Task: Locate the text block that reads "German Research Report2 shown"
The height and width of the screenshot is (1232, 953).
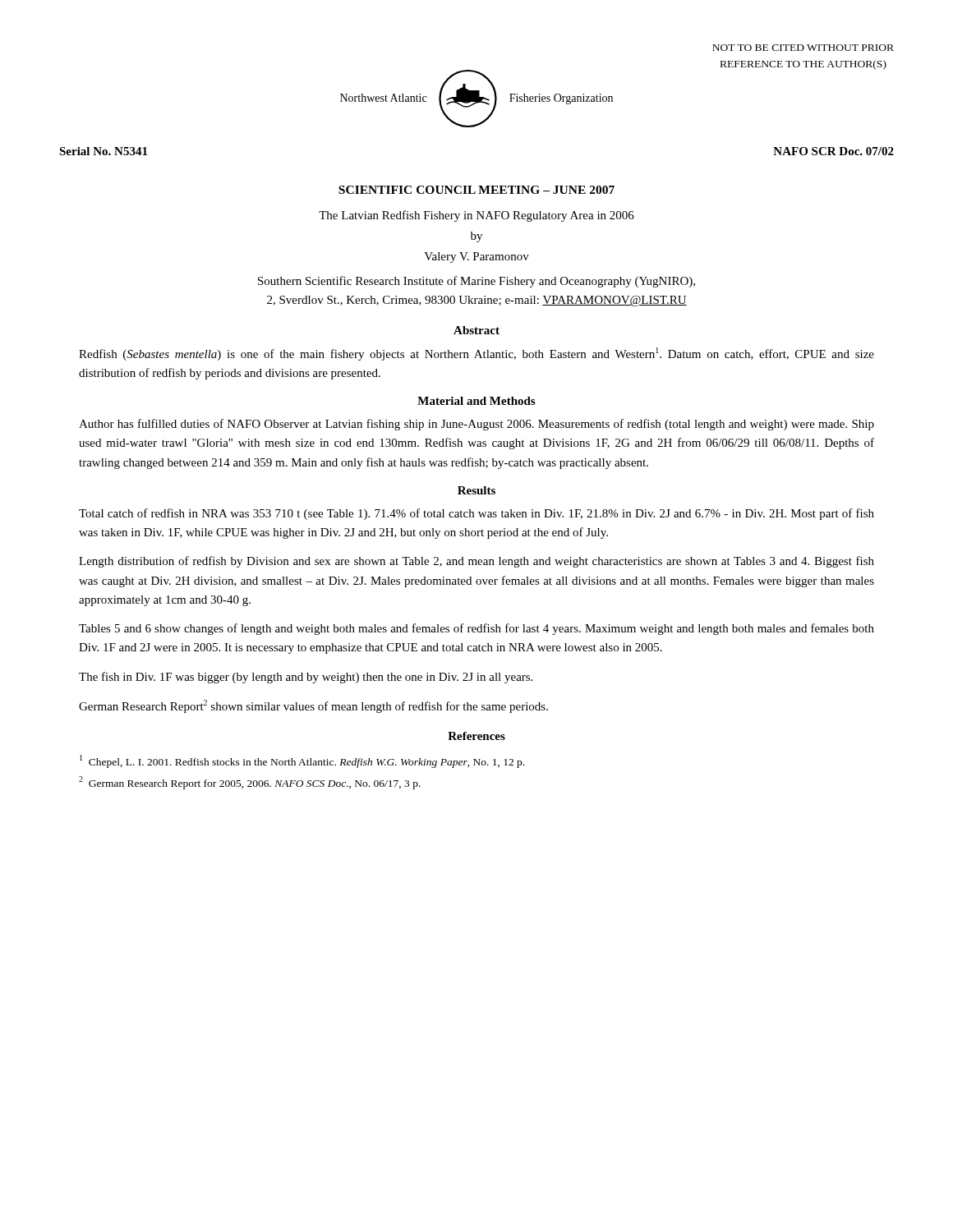Action: tap(314, 705)
